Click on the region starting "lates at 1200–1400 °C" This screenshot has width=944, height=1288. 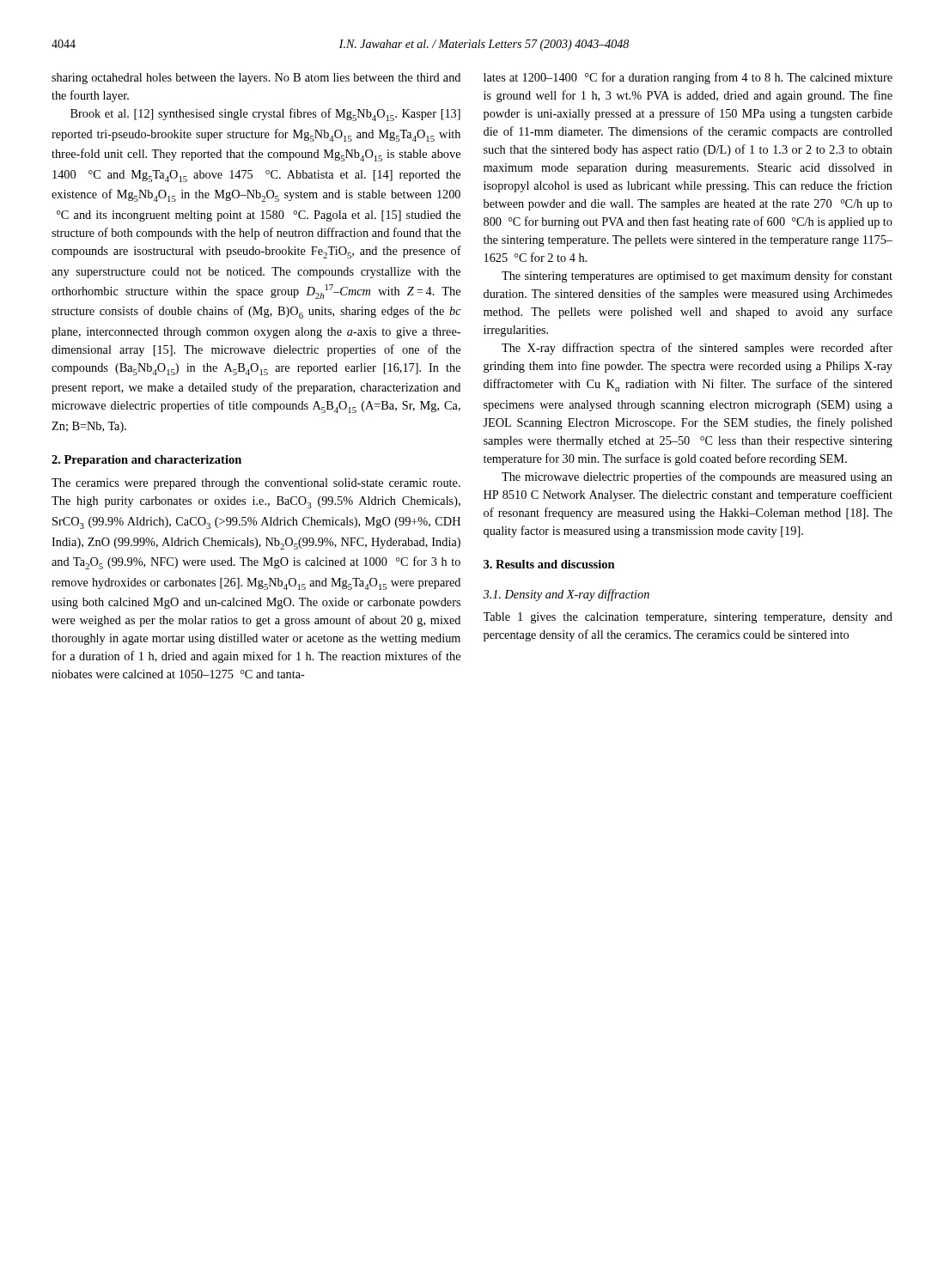coord(688,304)
